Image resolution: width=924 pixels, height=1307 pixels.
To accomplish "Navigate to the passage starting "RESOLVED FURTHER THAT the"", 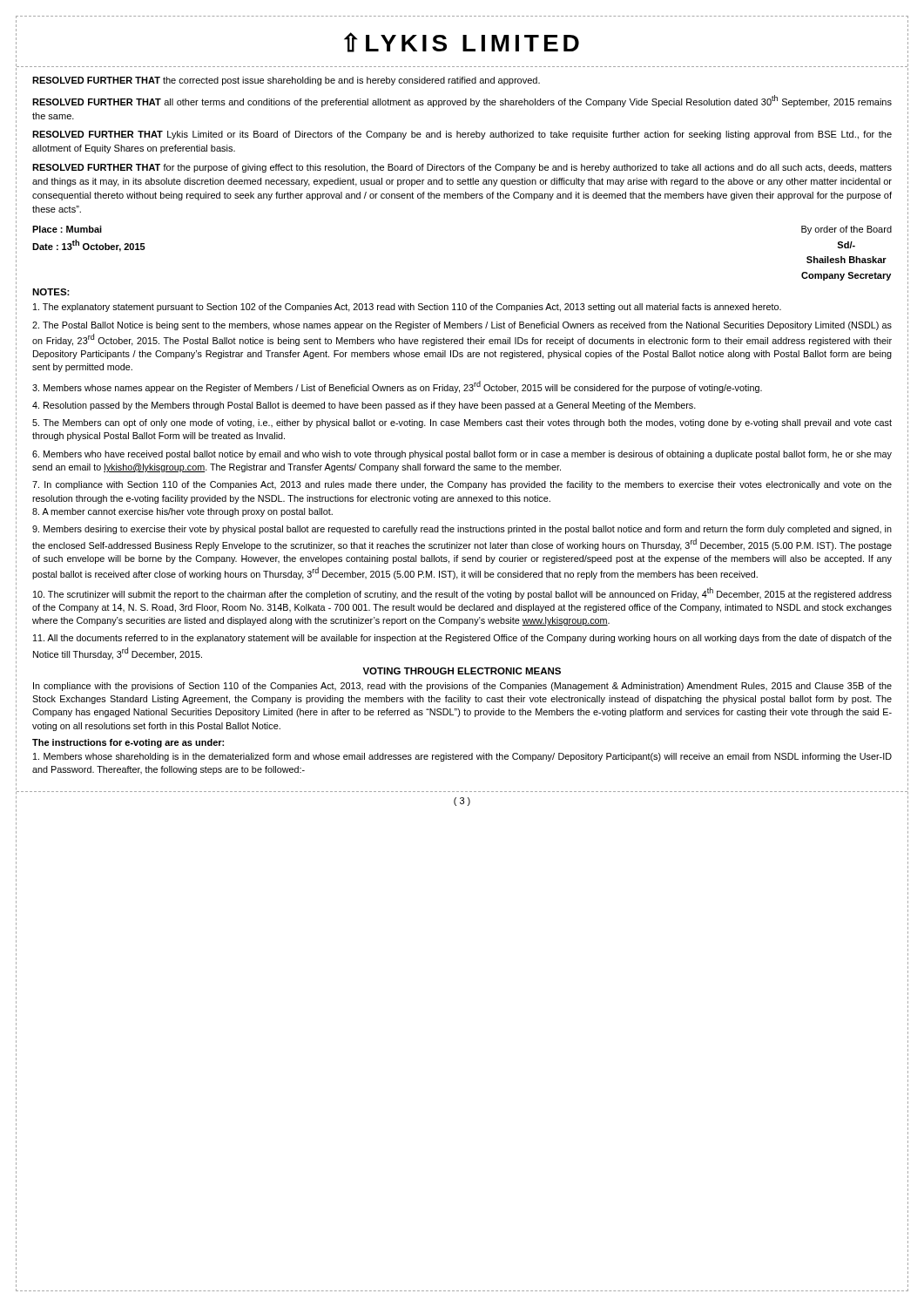I will pyautogui.click(x=462, y=146).
